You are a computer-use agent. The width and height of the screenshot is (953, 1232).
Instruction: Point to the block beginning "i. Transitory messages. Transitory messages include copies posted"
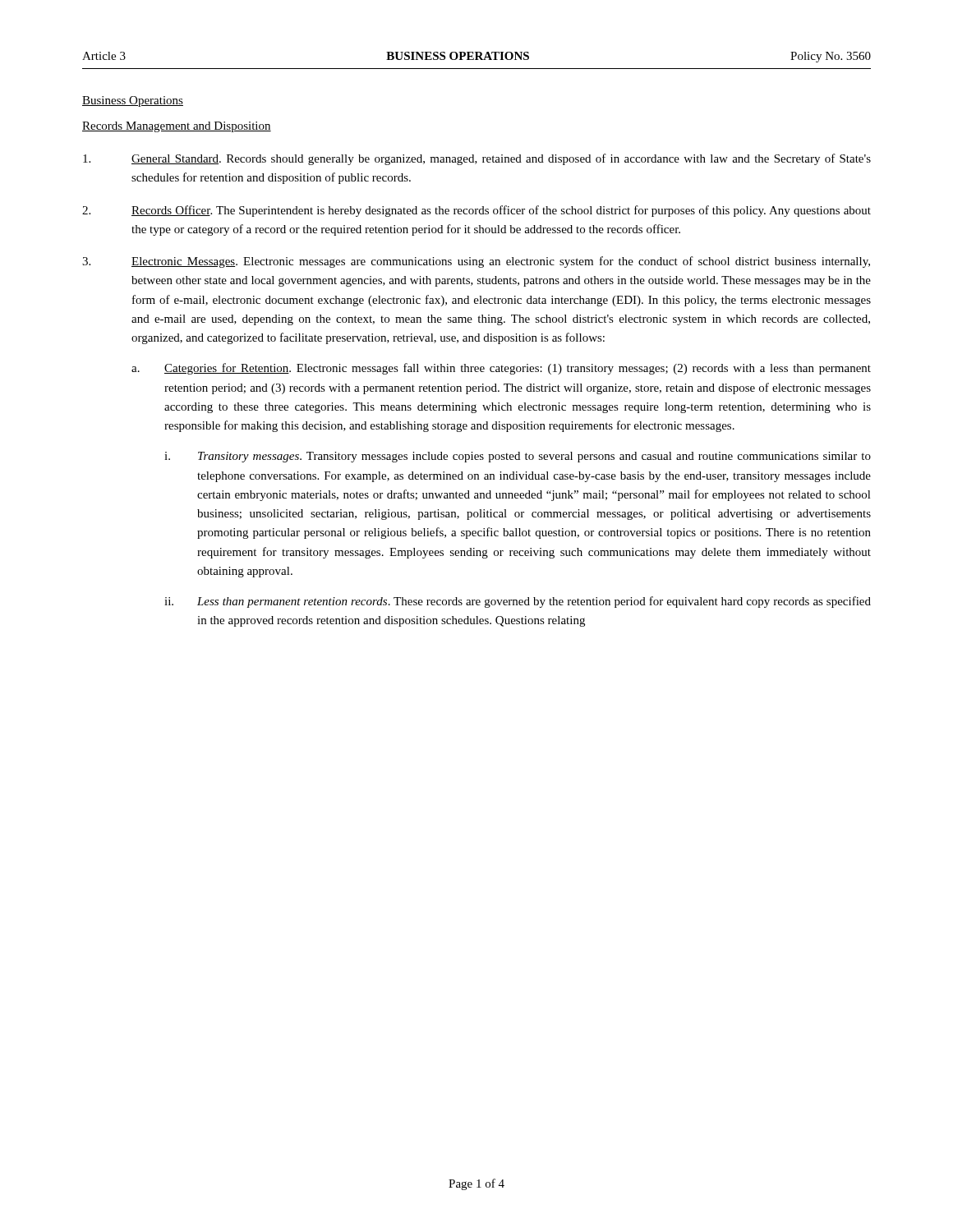pyautogui.click(x=518, y=514)
